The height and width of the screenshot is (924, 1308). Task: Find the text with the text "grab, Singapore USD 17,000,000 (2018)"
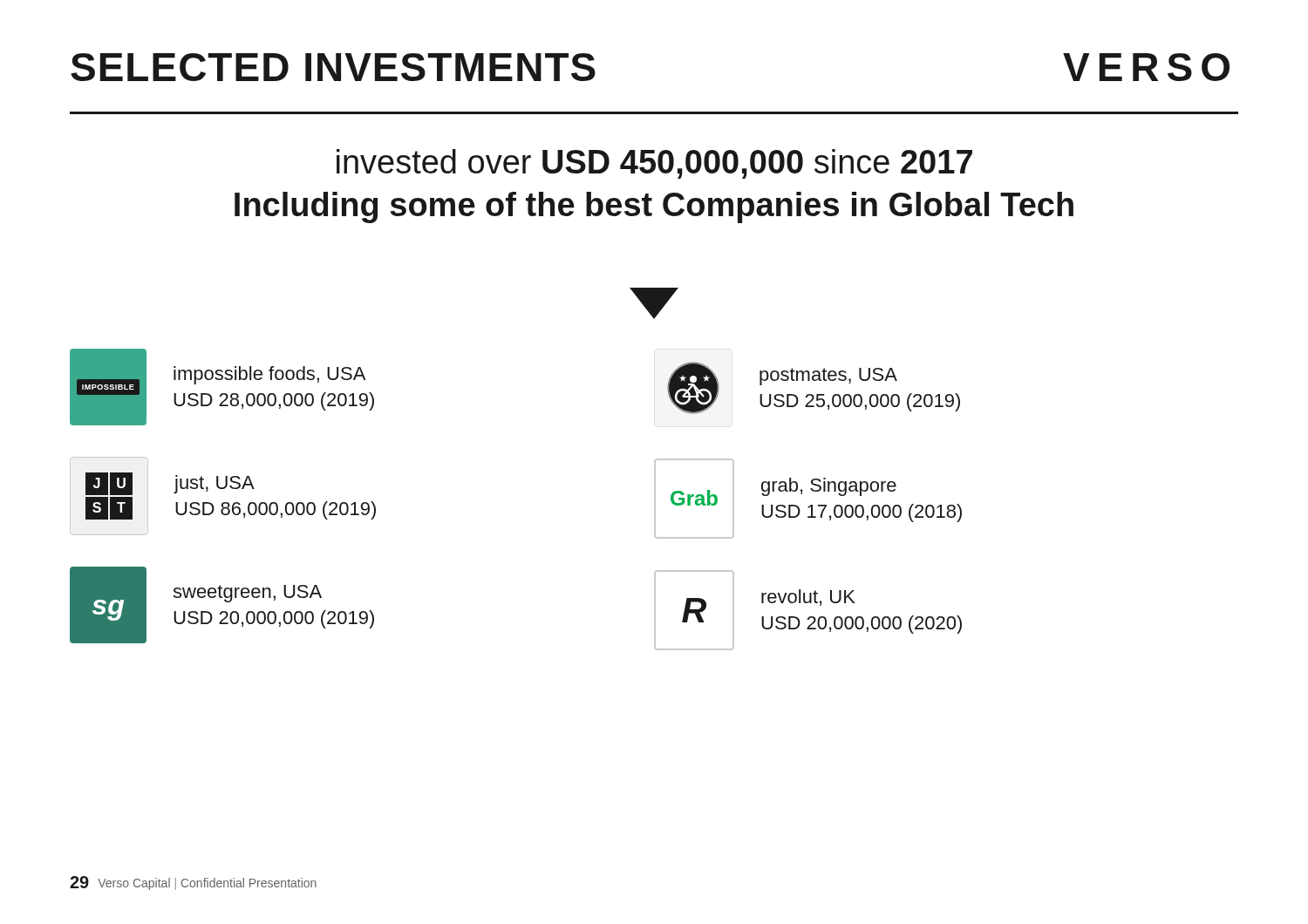tap(862, 499)
